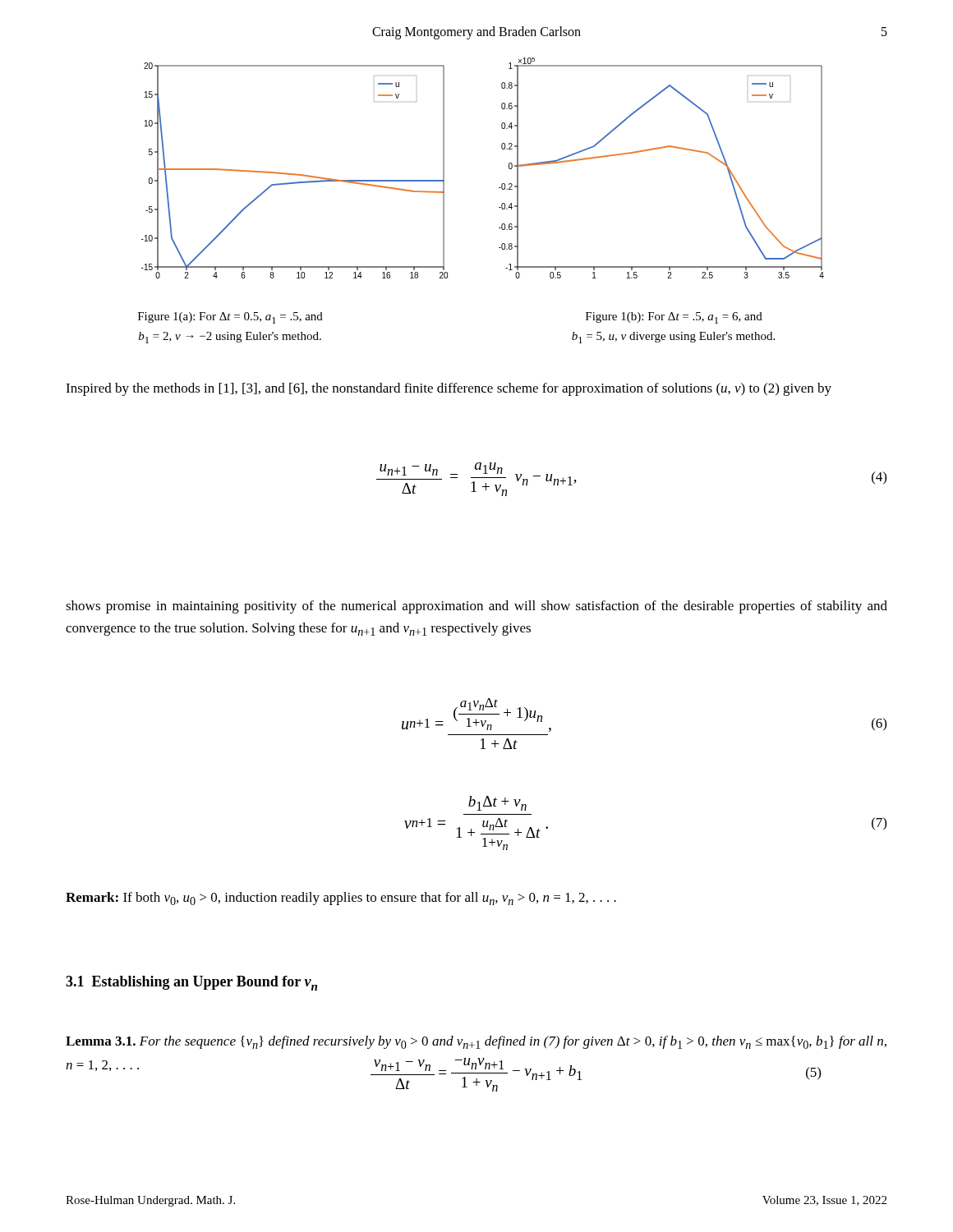Locate the formula that opens with "un+1 − un Δt ="
This screenshot has height=1232, width=953.
point(476,477)
